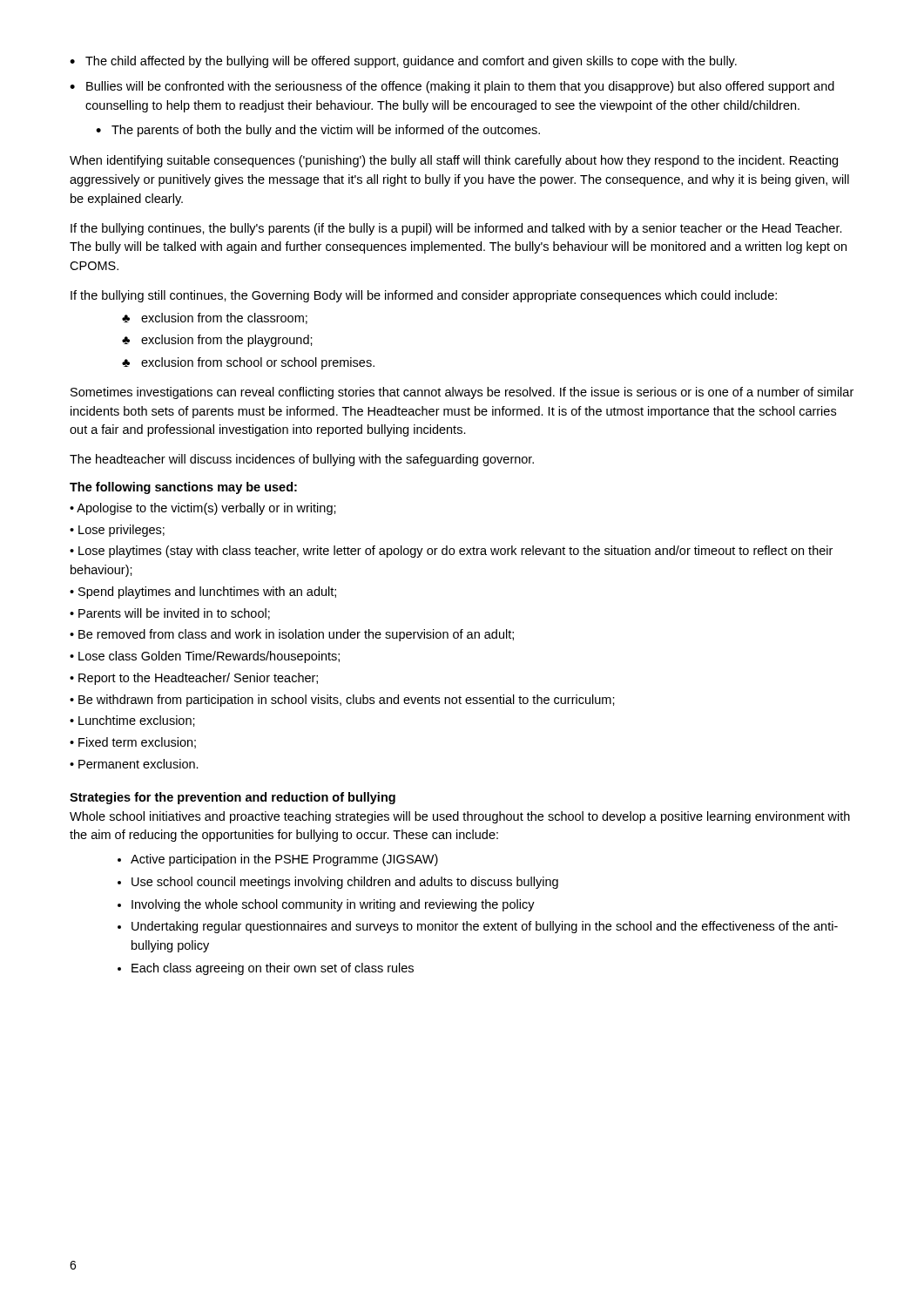Viewport: 924px width, 1307px height.
Task: Point to the text block starting "Parents will be"
Action: (170, 614)
